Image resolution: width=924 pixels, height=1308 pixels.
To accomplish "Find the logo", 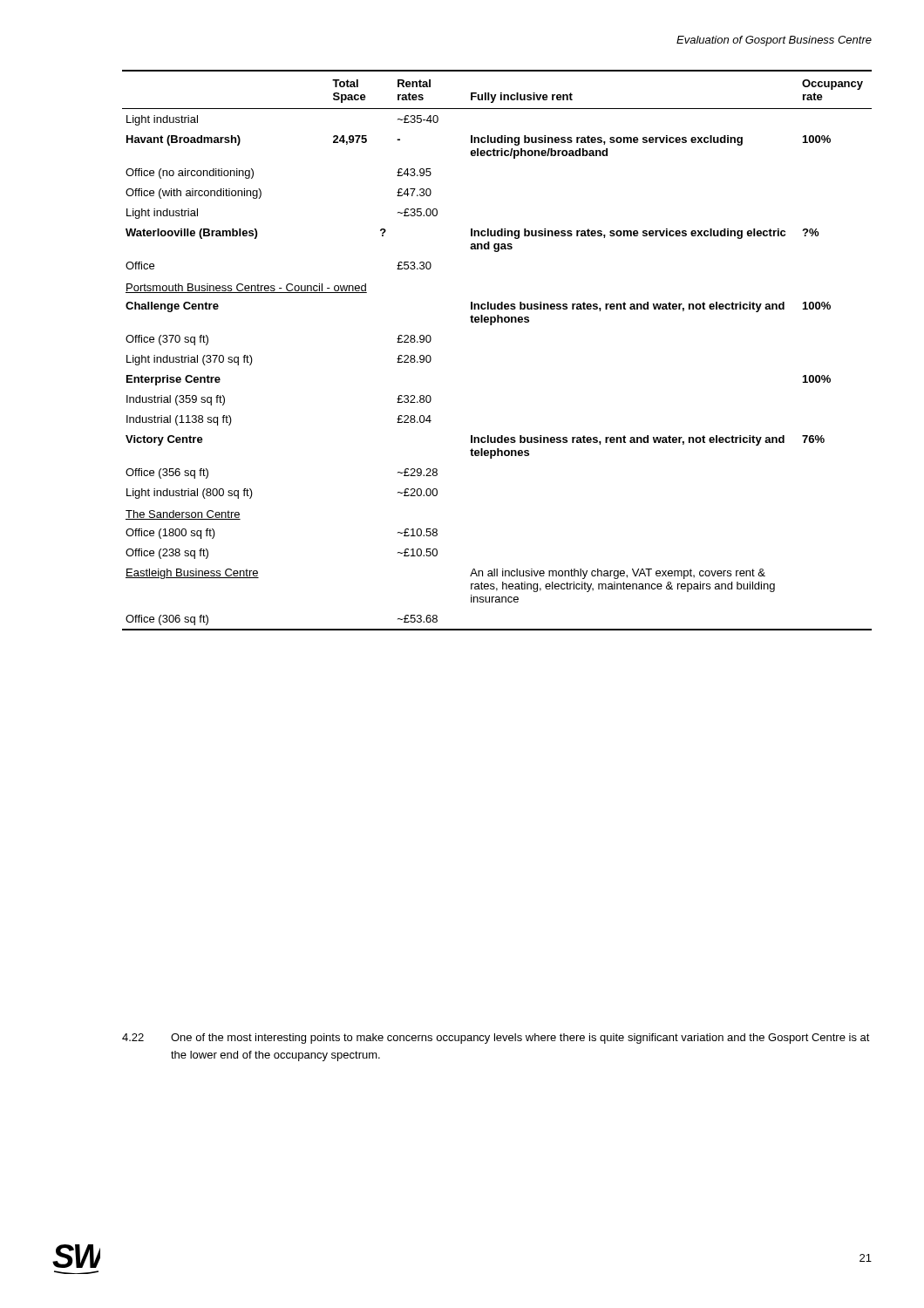I will [76, 1256].
